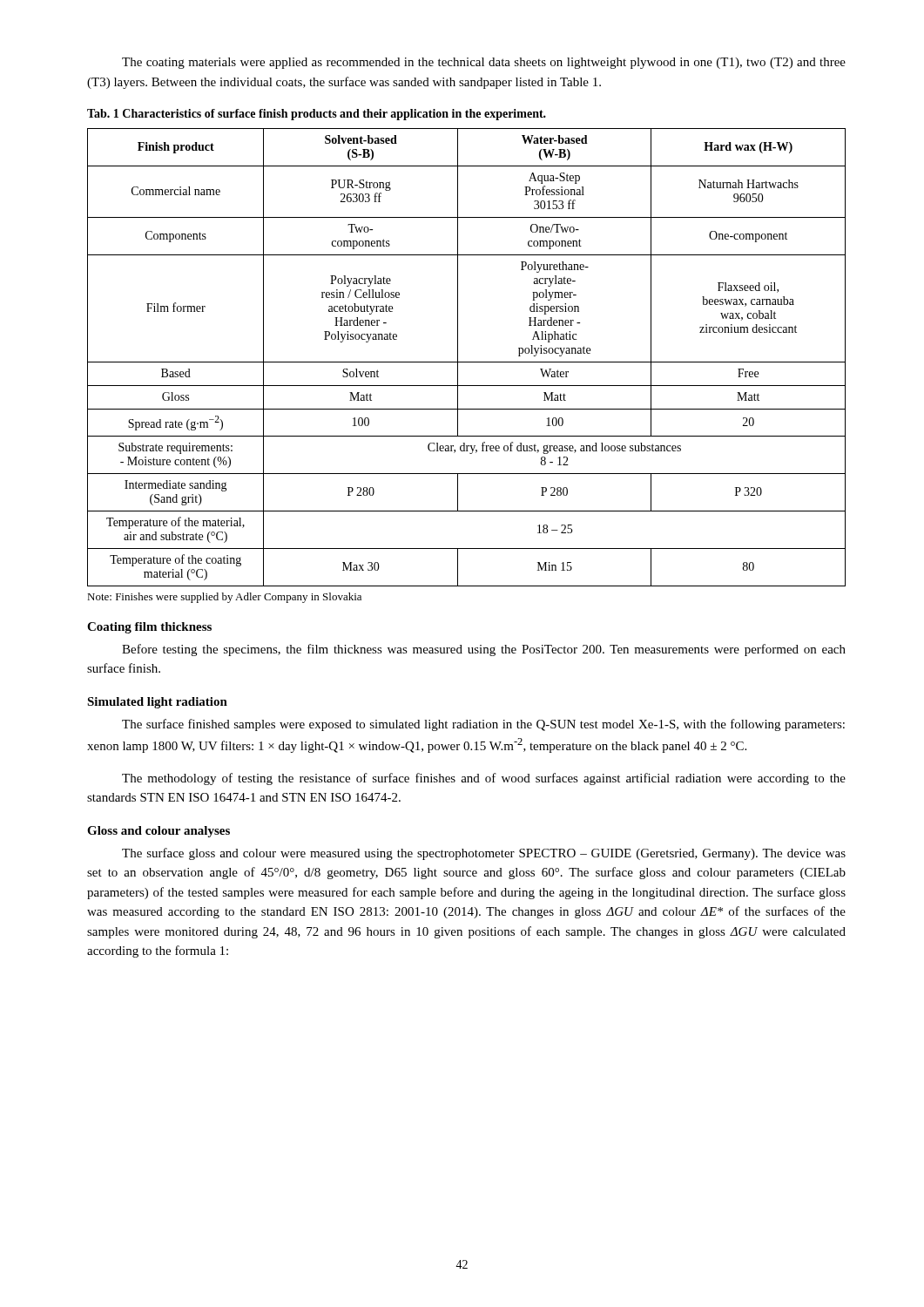Find the section header that reads "Gloss and colour"
This screenshot has width=924, height=1307.
pos(159,830)
